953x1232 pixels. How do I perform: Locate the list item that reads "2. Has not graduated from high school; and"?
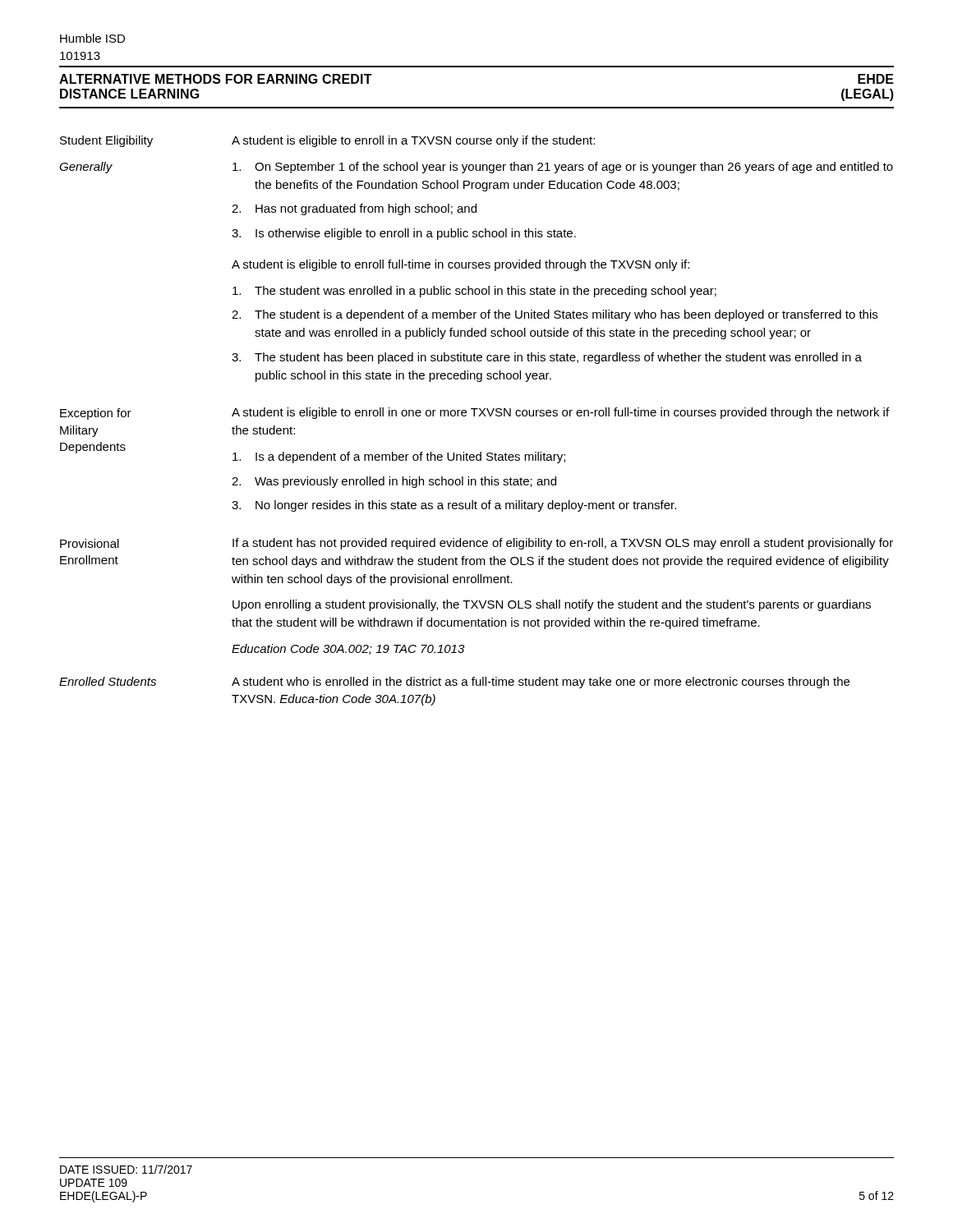point(354,209)
